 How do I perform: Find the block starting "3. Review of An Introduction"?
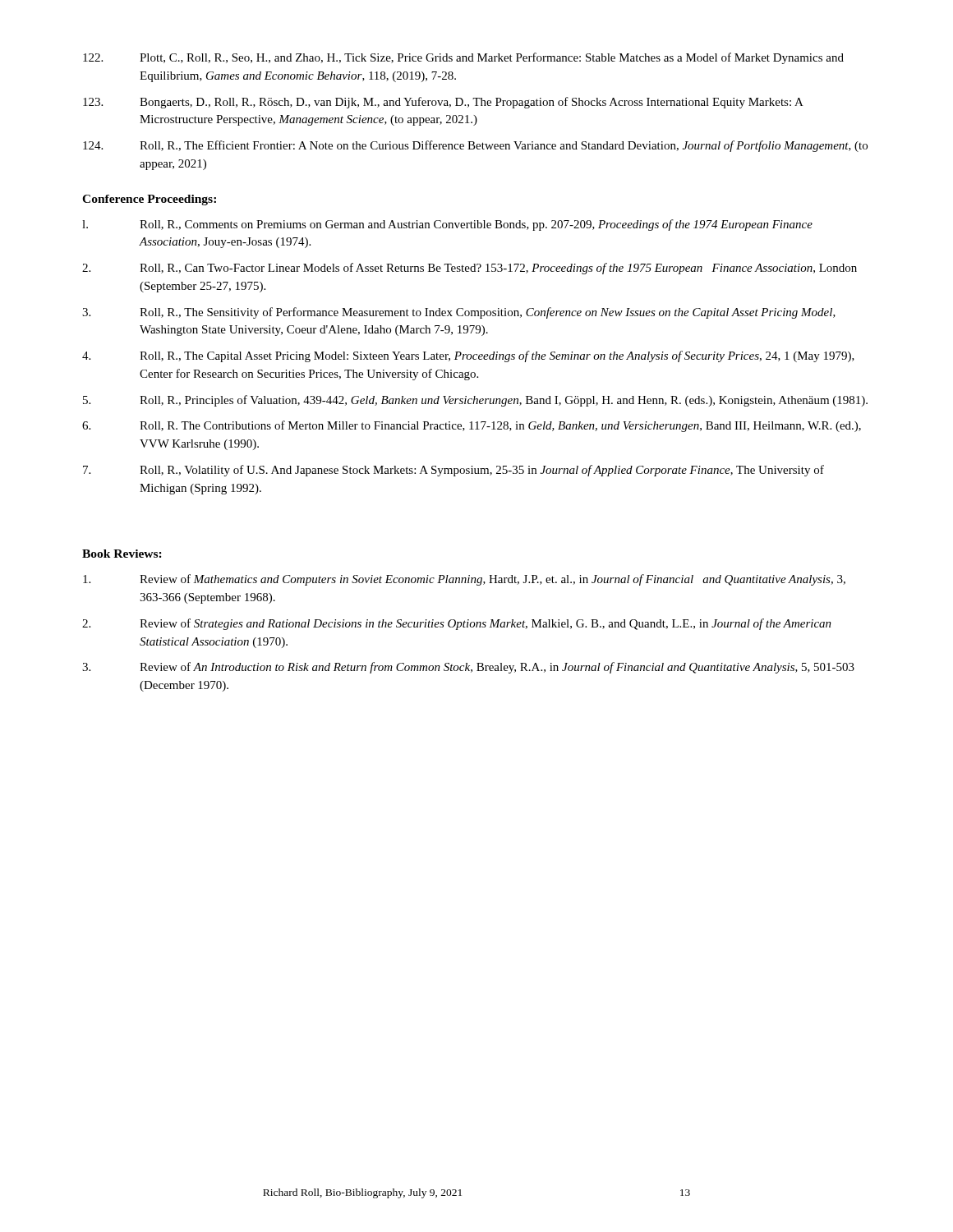coord(476,677)
